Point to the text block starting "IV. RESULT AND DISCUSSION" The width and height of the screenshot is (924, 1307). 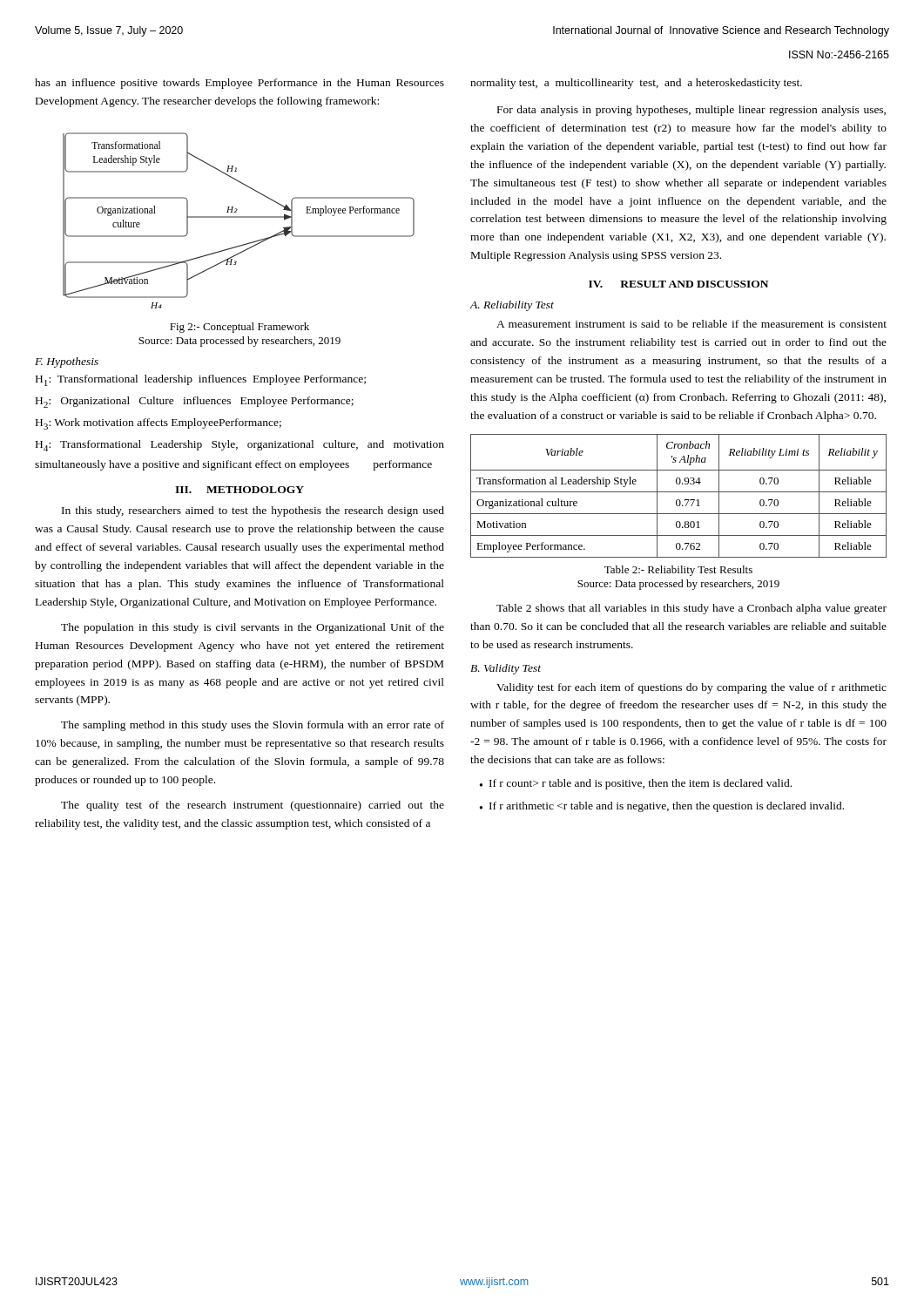(678, 284)
